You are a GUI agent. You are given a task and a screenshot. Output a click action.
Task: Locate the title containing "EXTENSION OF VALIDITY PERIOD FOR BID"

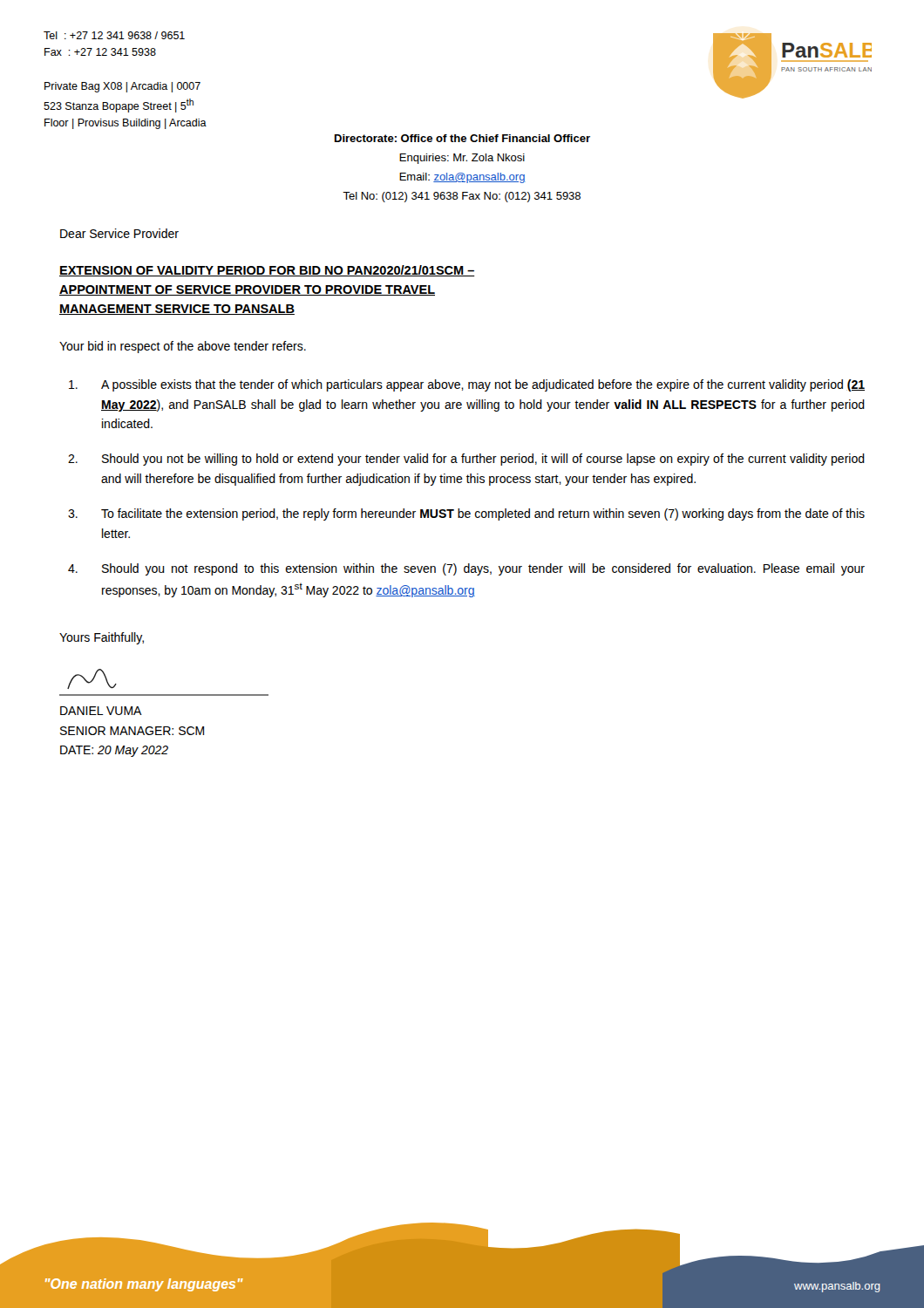[267, 289]
